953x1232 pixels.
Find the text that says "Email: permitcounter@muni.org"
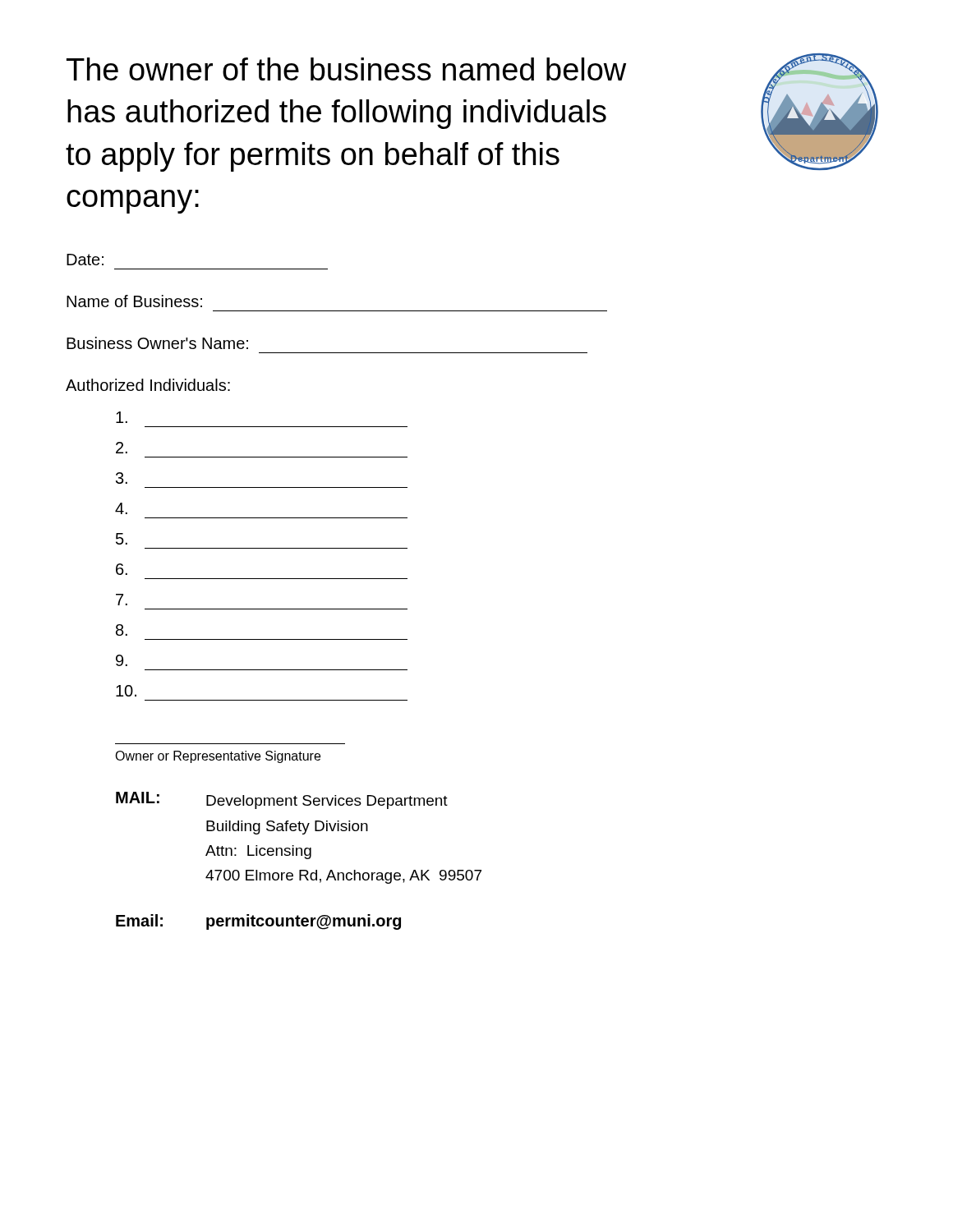pos(259,921)
